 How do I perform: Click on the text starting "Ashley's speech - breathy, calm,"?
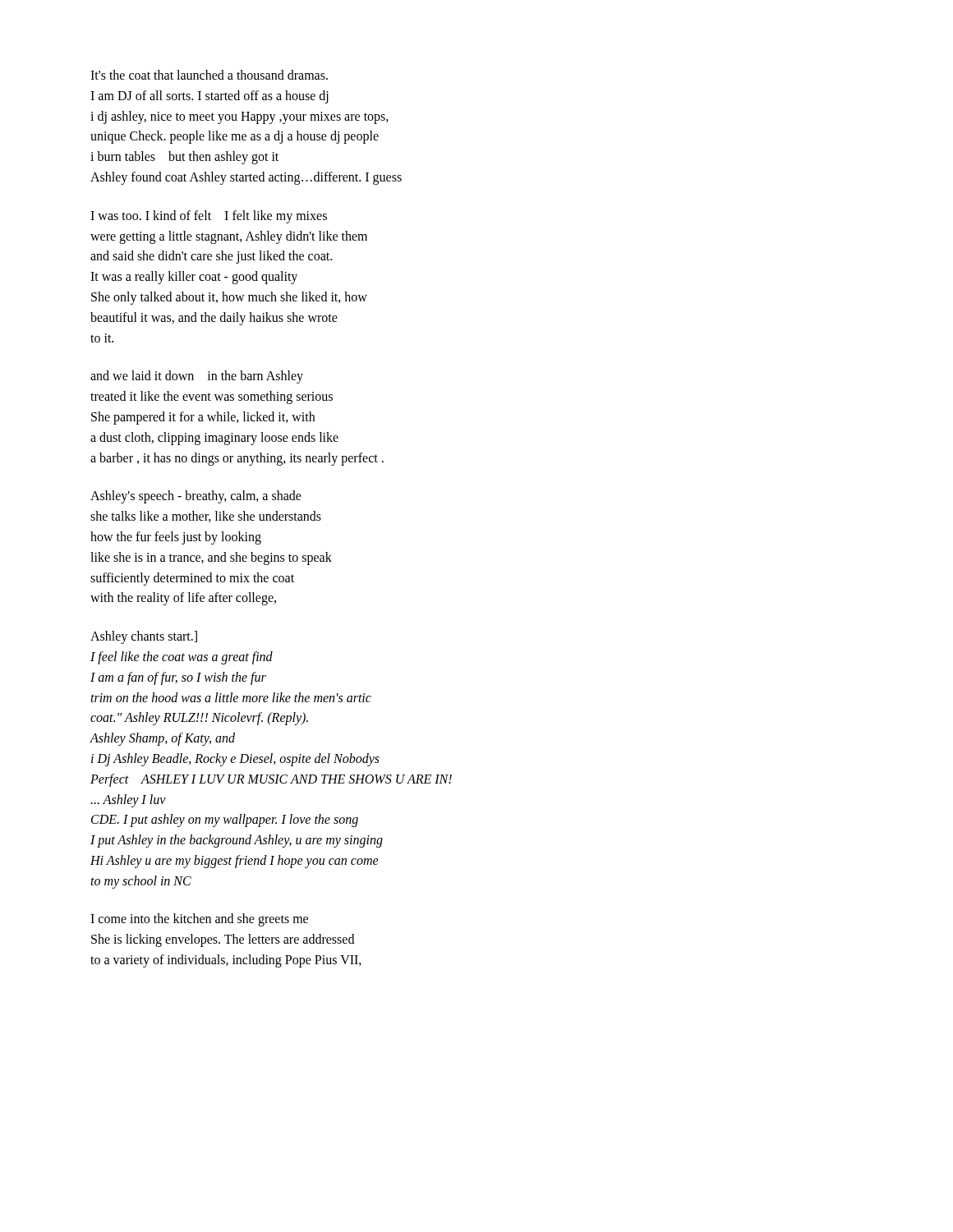point(211,547)
